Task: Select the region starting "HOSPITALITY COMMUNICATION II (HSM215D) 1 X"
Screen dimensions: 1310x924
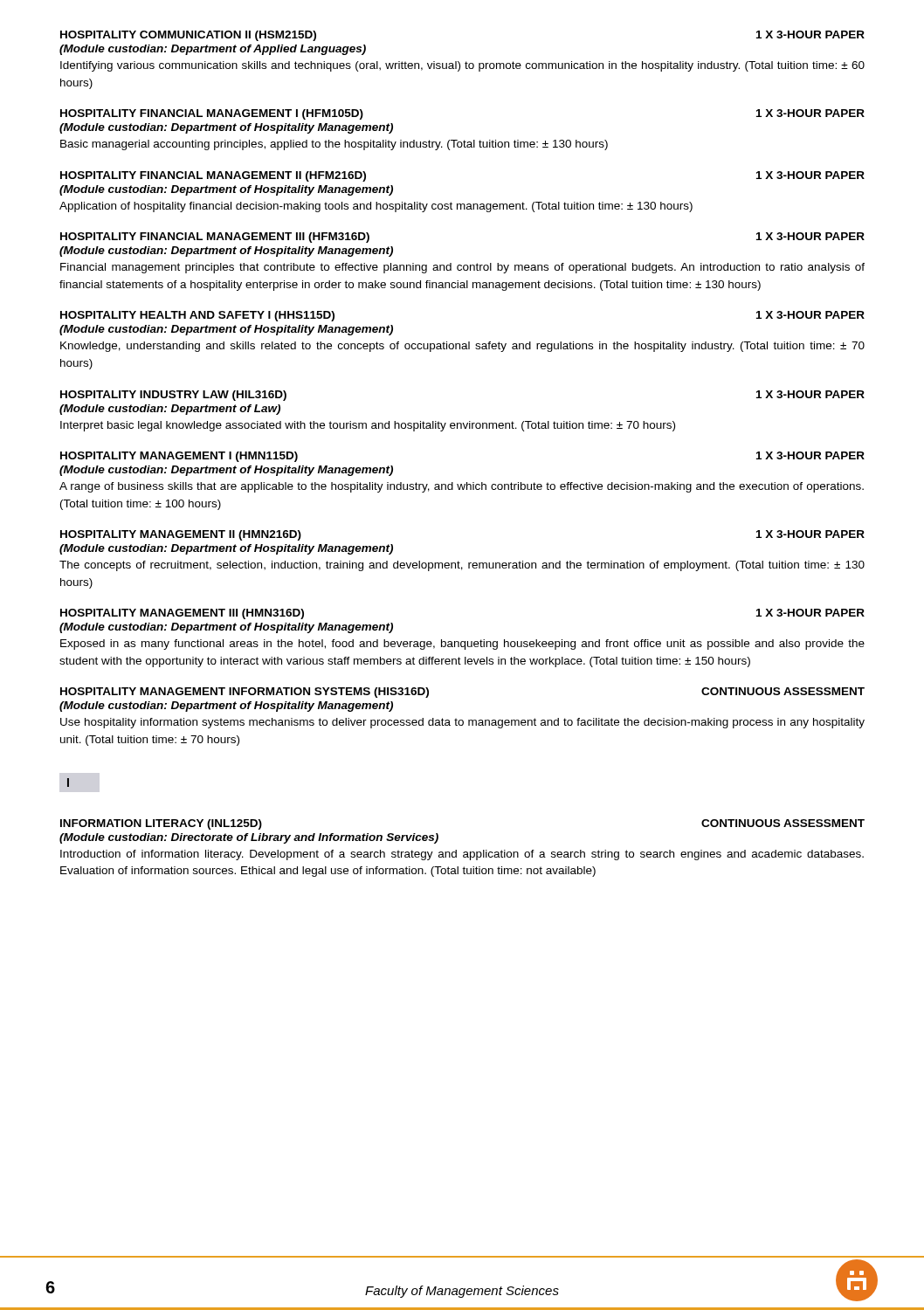Action: tap(462, 59)
